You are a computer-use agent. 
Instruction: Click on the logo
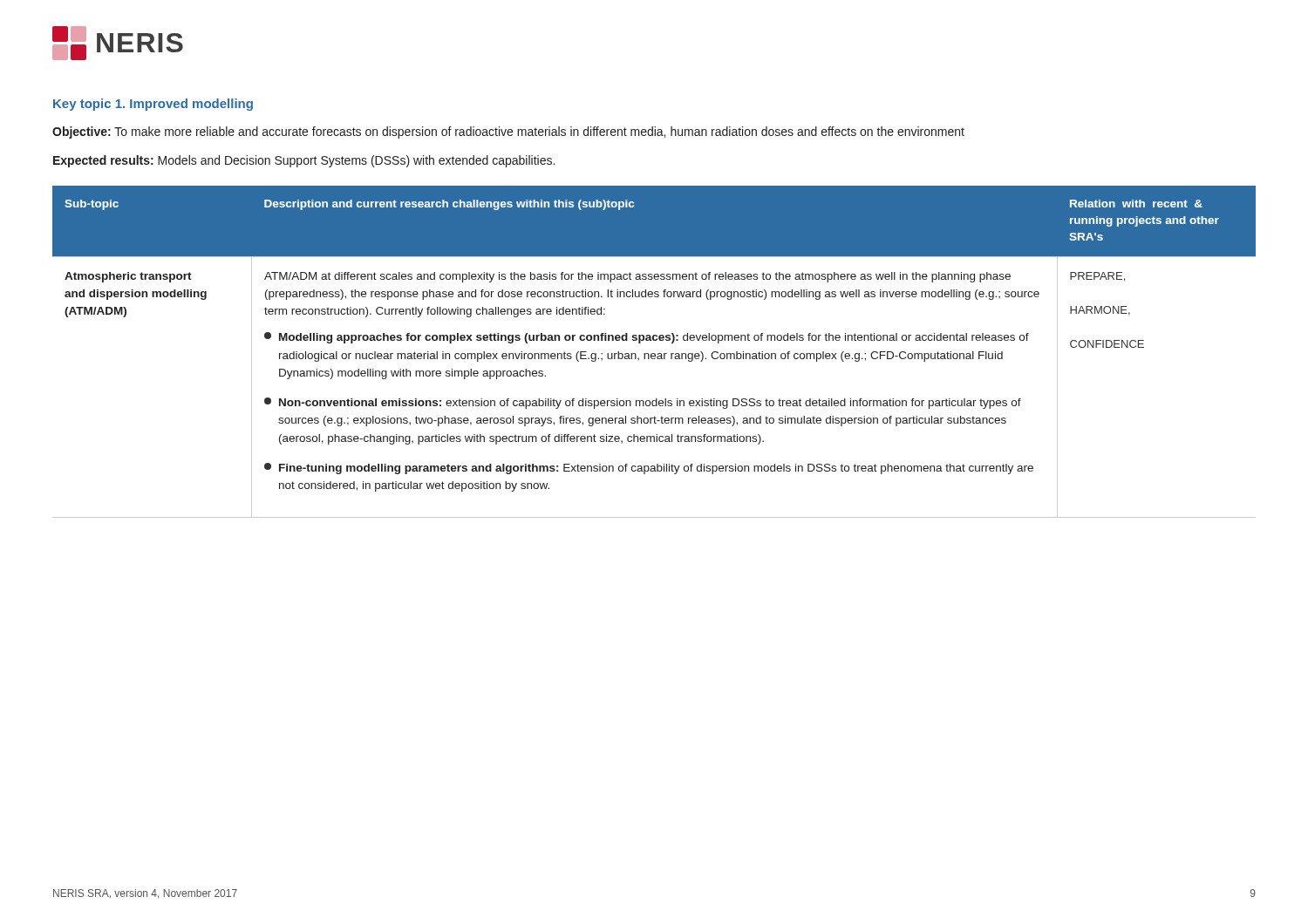point(119,43)
